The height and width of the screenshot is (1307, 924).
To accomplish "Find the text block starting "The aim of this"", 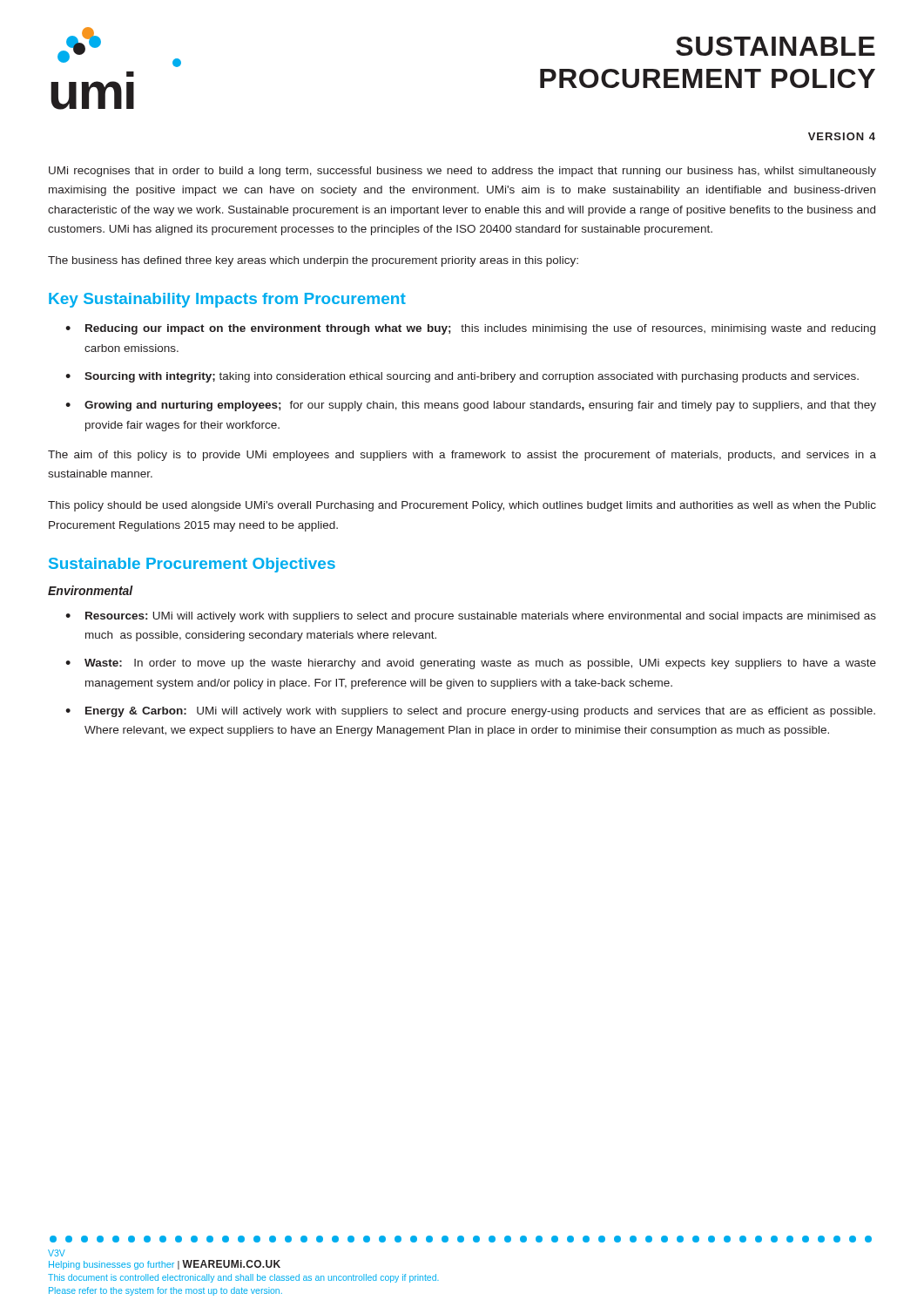I will (x=462, y=464).
